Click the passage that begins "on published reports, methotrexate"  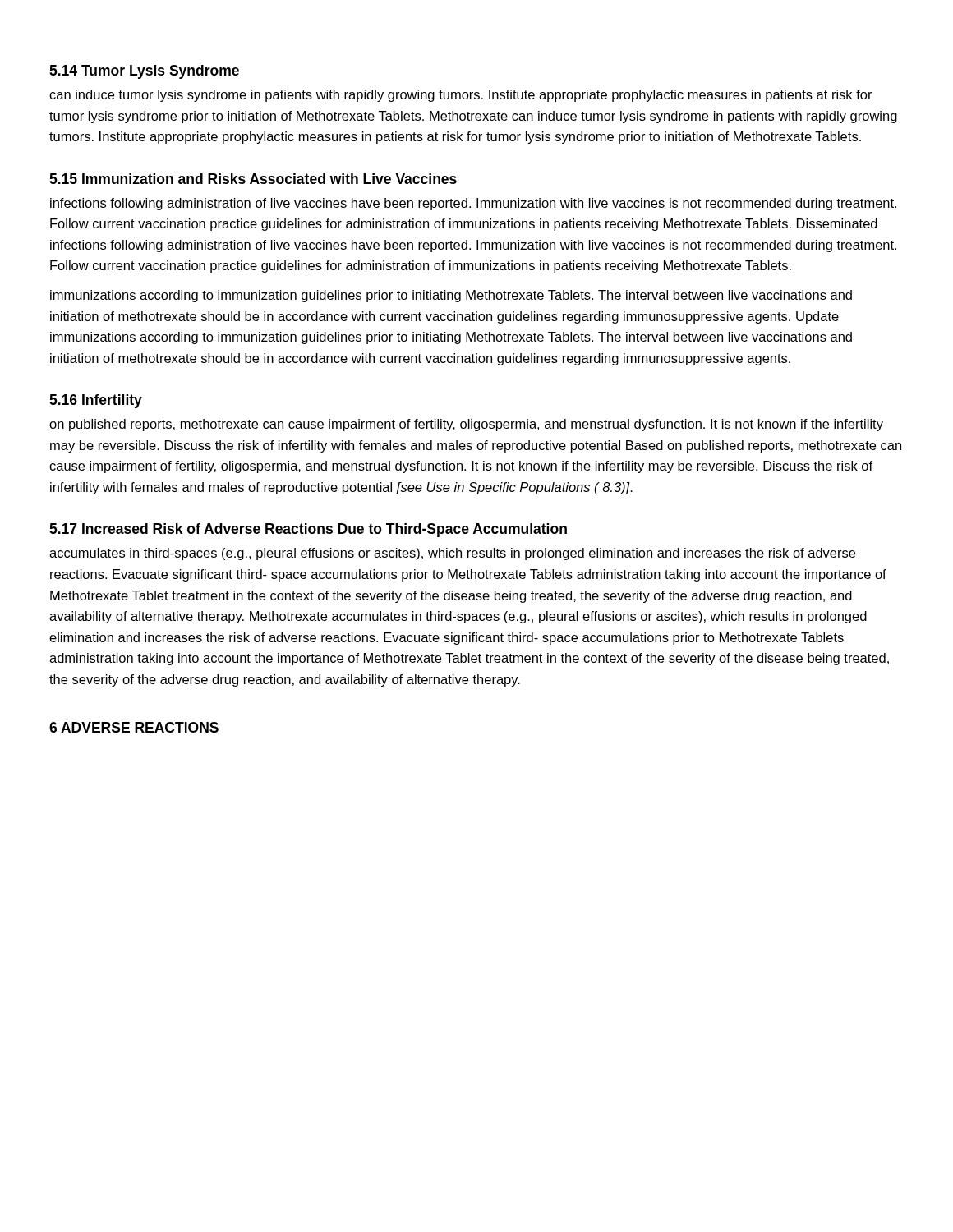pos(476,455)
